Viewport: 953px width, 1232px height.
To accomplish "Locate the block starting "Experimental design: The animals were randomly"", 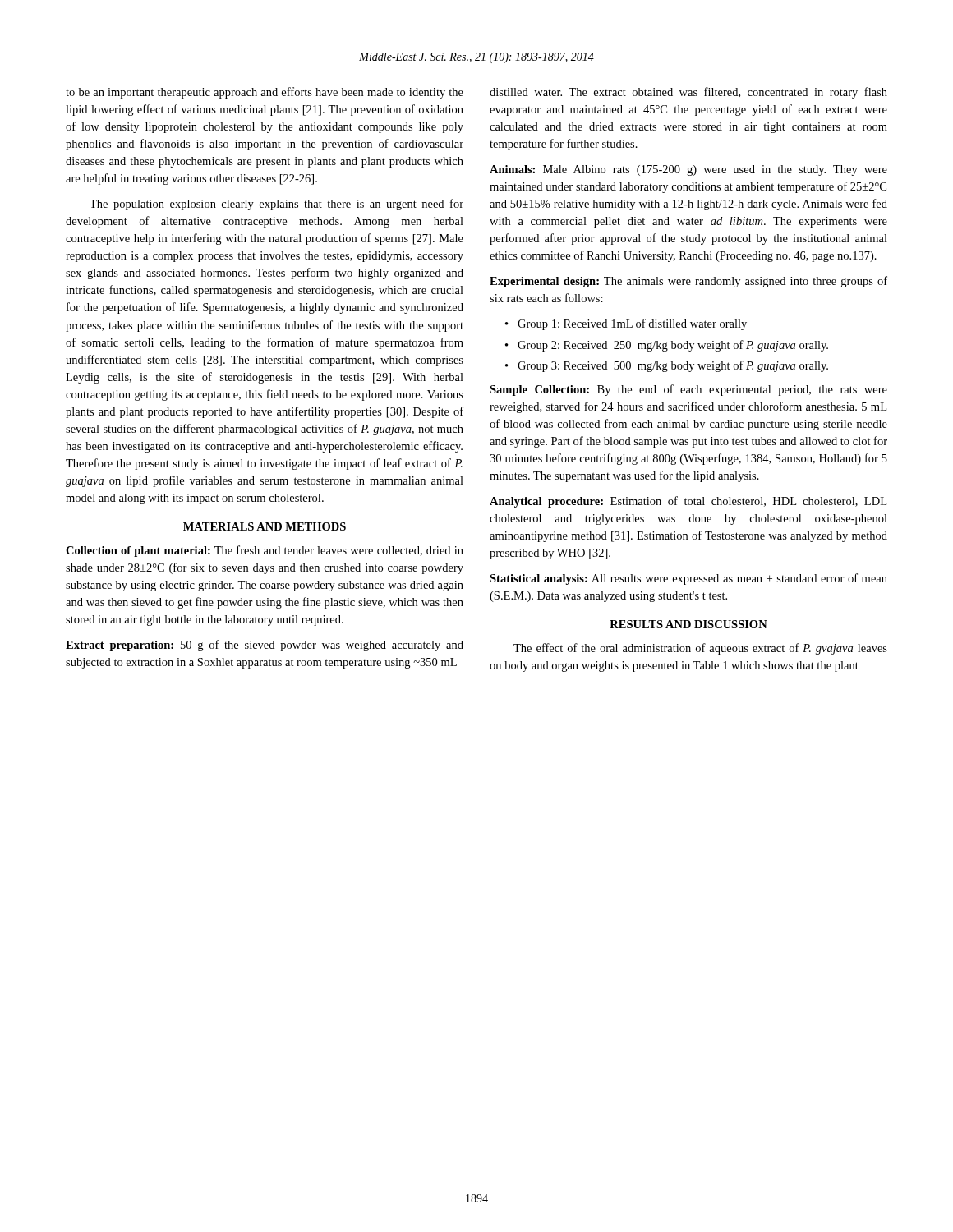I will click(688, 290).
